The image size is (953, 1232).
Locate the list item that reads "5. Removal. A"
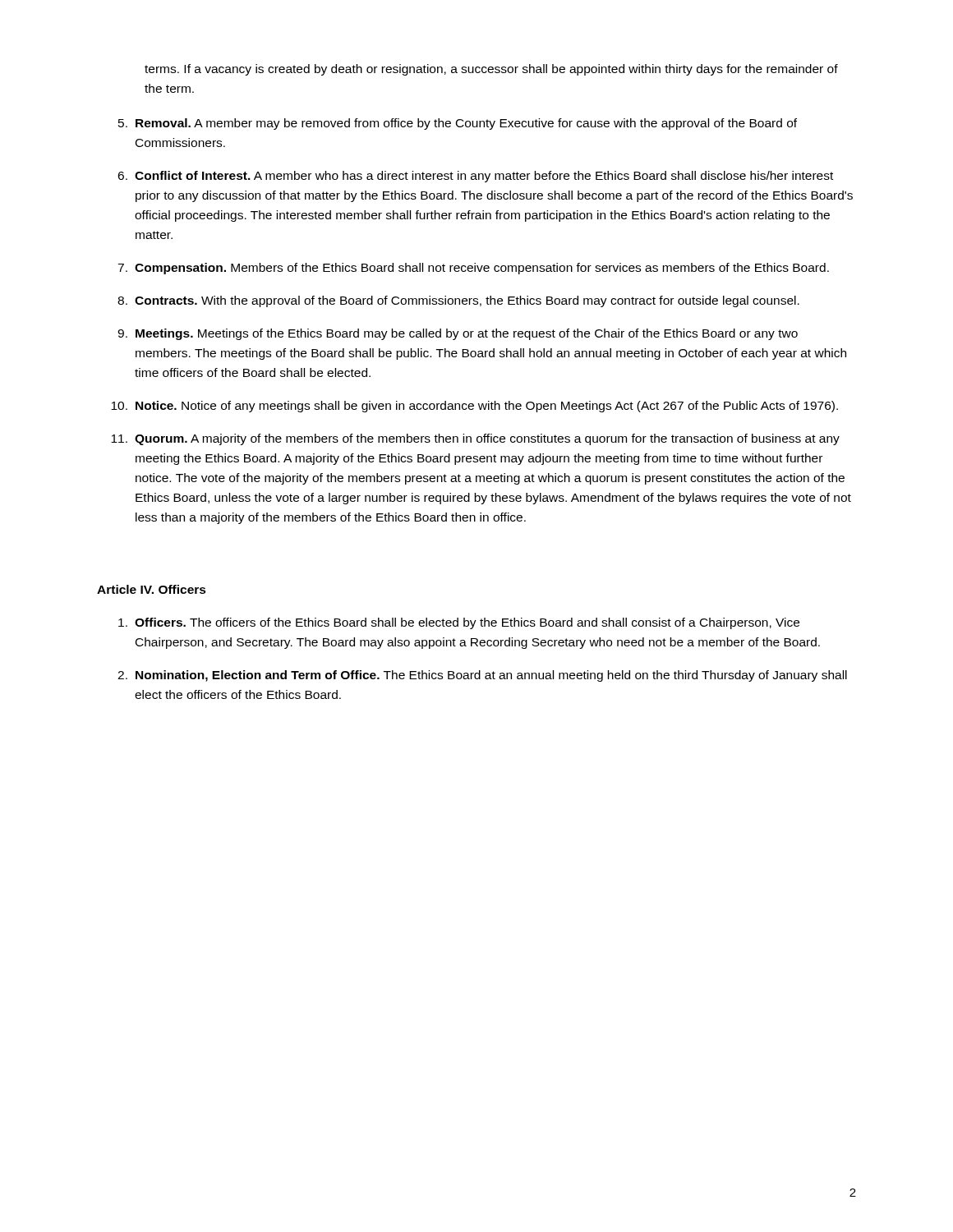click(x=476, y=133)
